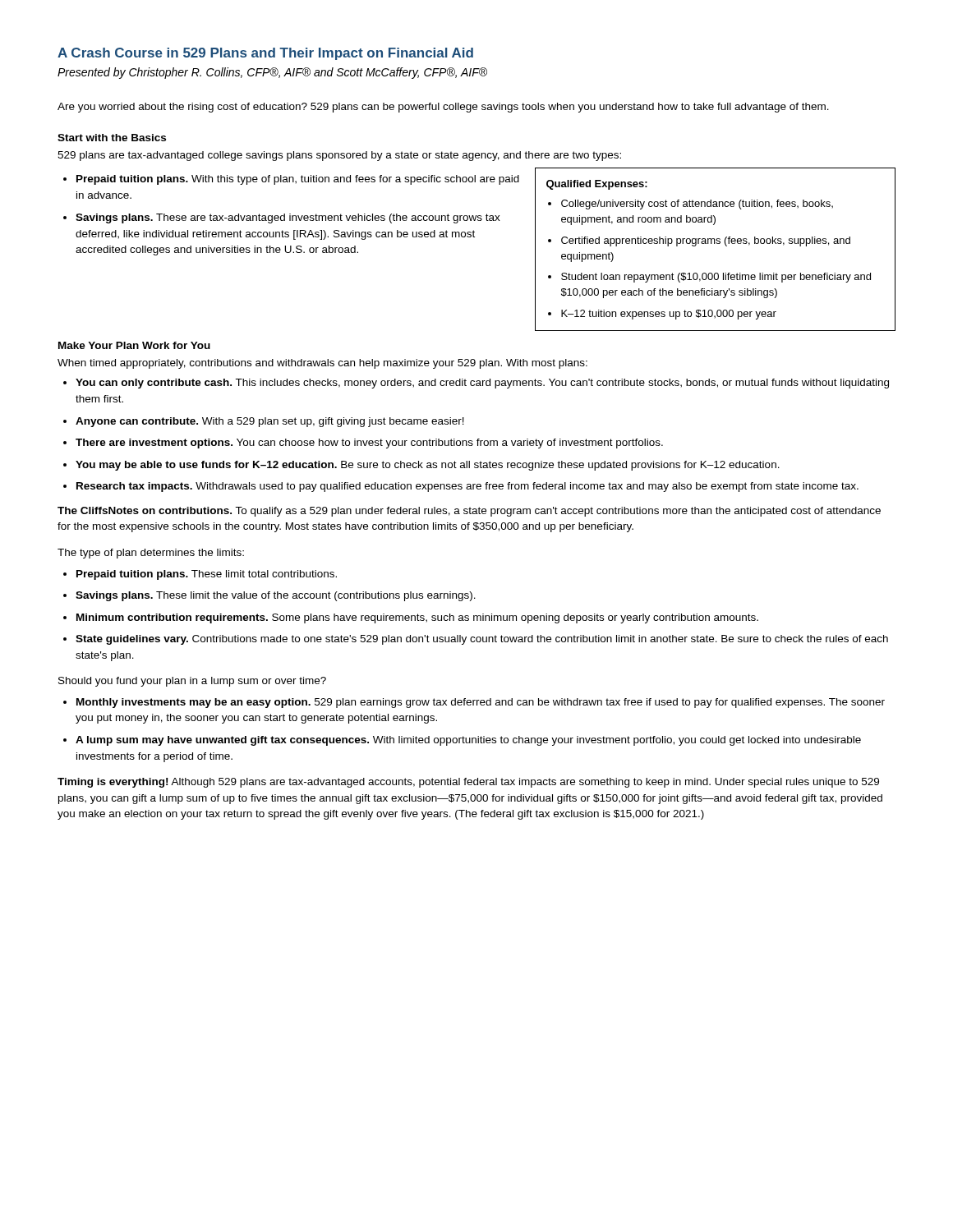Click the passage that begins "State guidelines vary. Contributions made to"
Screen dimensions: 1232x953
pyautogui.click(x=482, y=647)
